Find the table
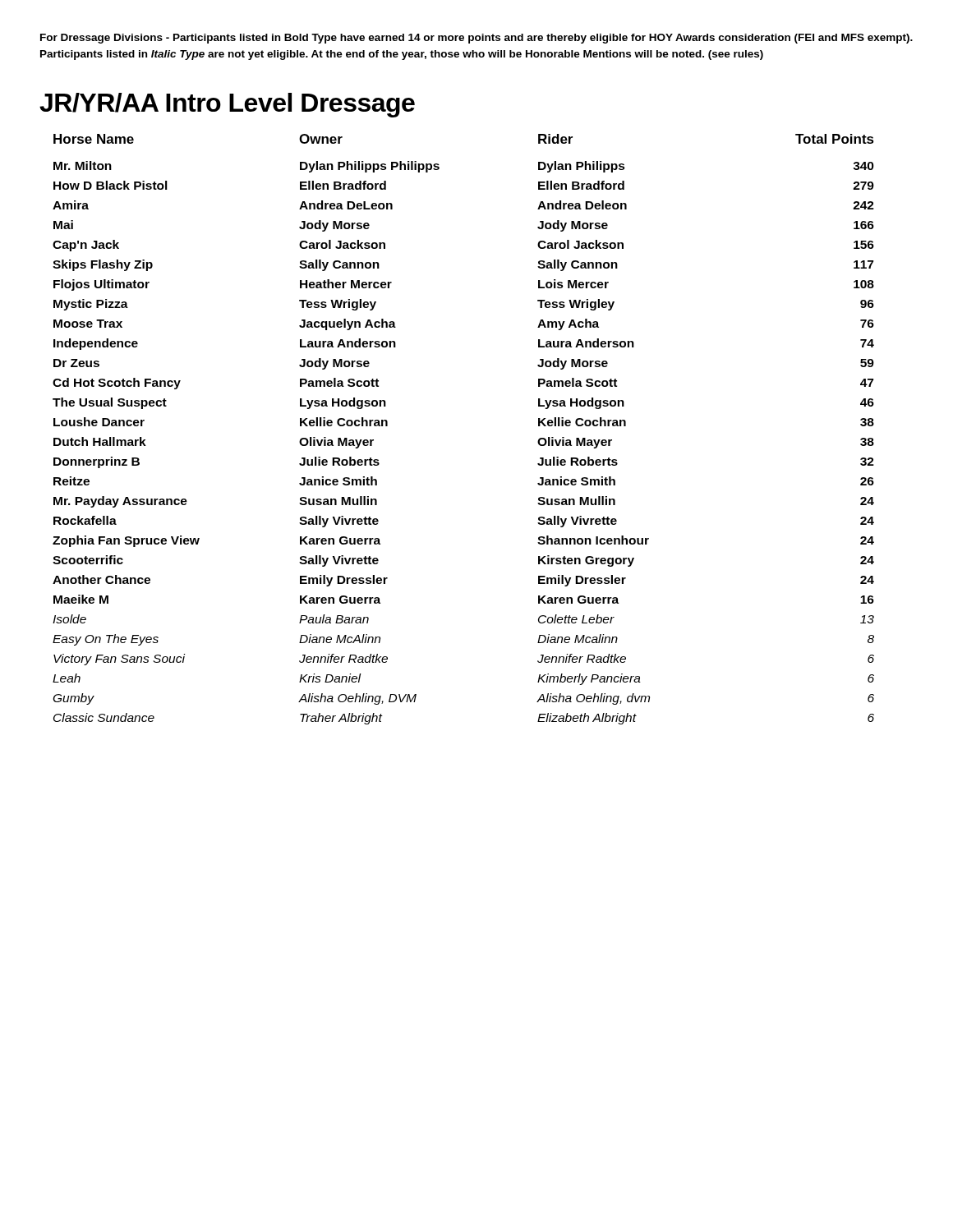953x1232 pixels. click(476, 430)
